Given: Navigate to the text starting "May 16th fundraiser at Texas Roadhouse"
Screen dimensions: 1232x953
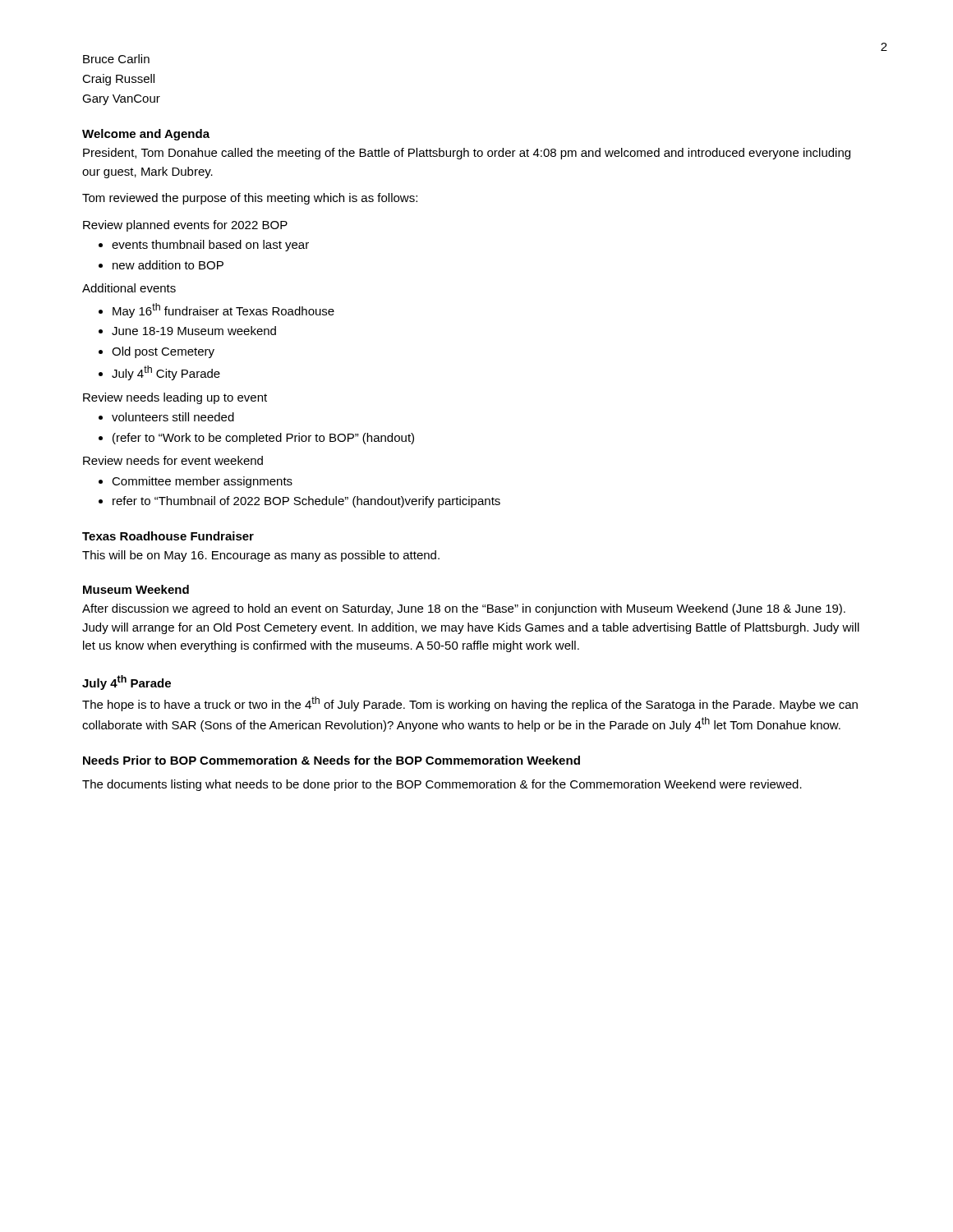Looking at the screenshot, I should point(223,309).
